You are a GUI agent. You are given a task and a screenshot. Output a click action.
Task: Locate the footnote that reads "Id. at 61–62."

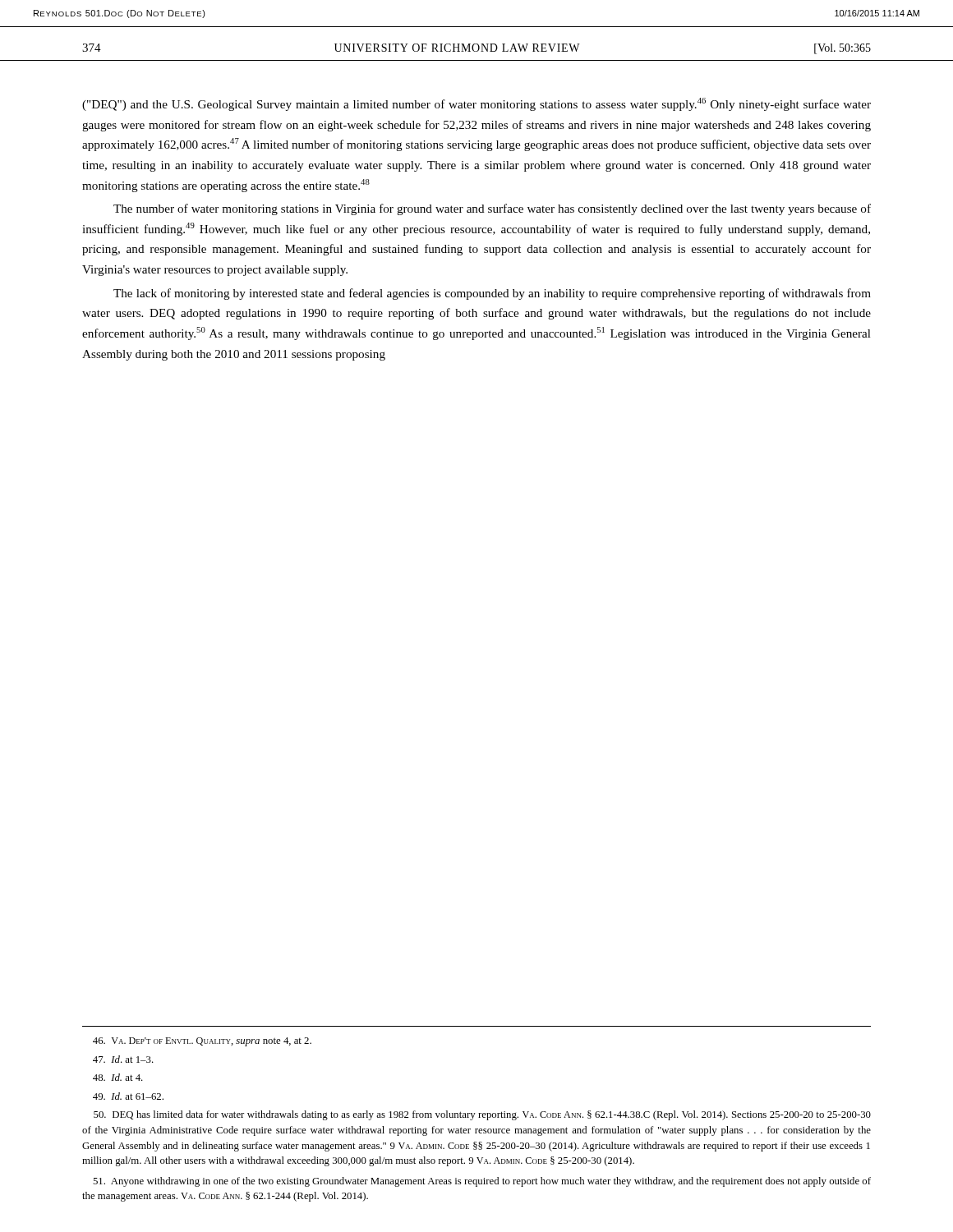tap(123, 1096)
